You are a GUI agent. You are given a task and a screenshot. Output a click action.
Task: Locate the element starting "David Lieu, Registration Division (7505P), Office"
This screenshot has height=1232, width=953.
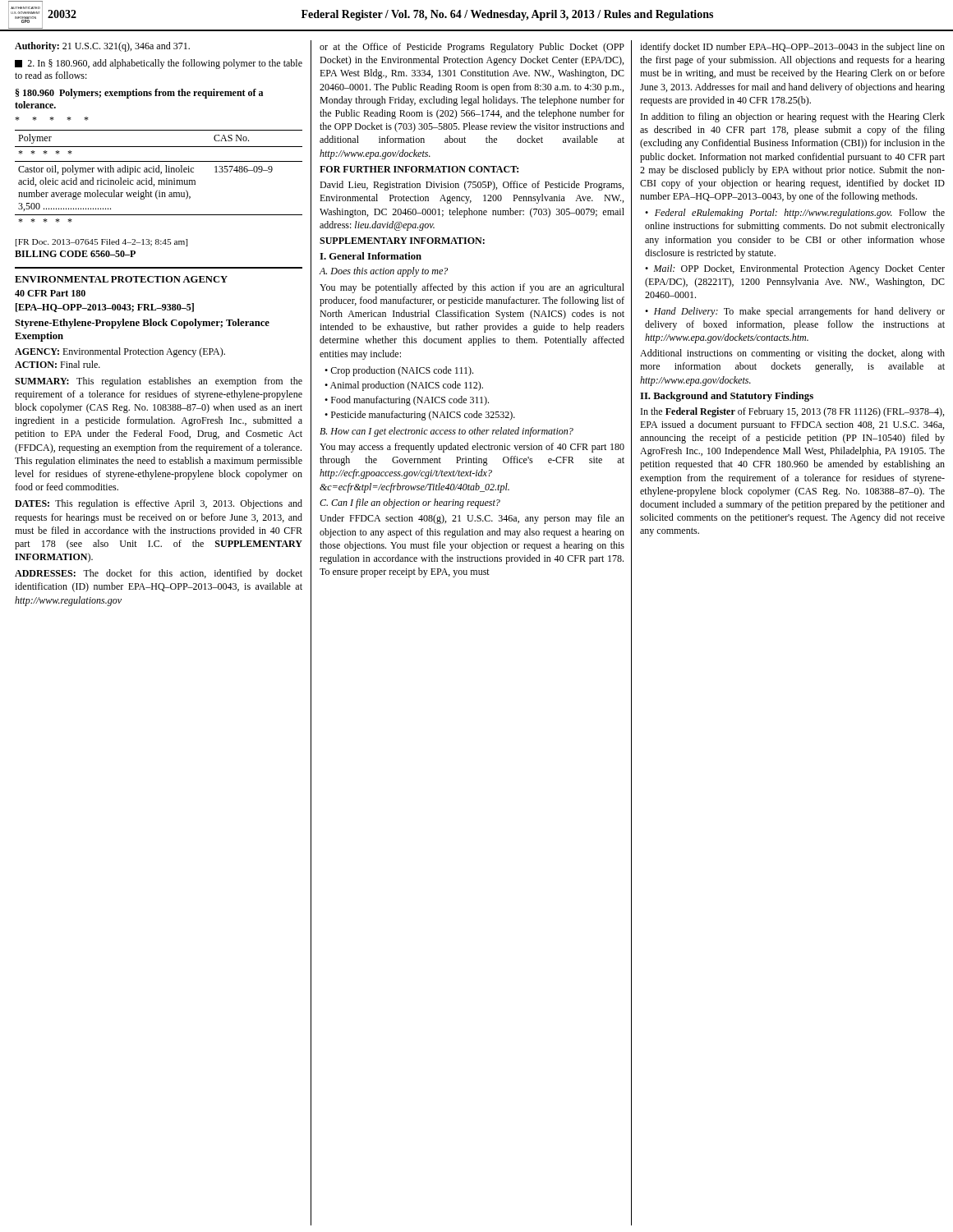tap(472, 205)
